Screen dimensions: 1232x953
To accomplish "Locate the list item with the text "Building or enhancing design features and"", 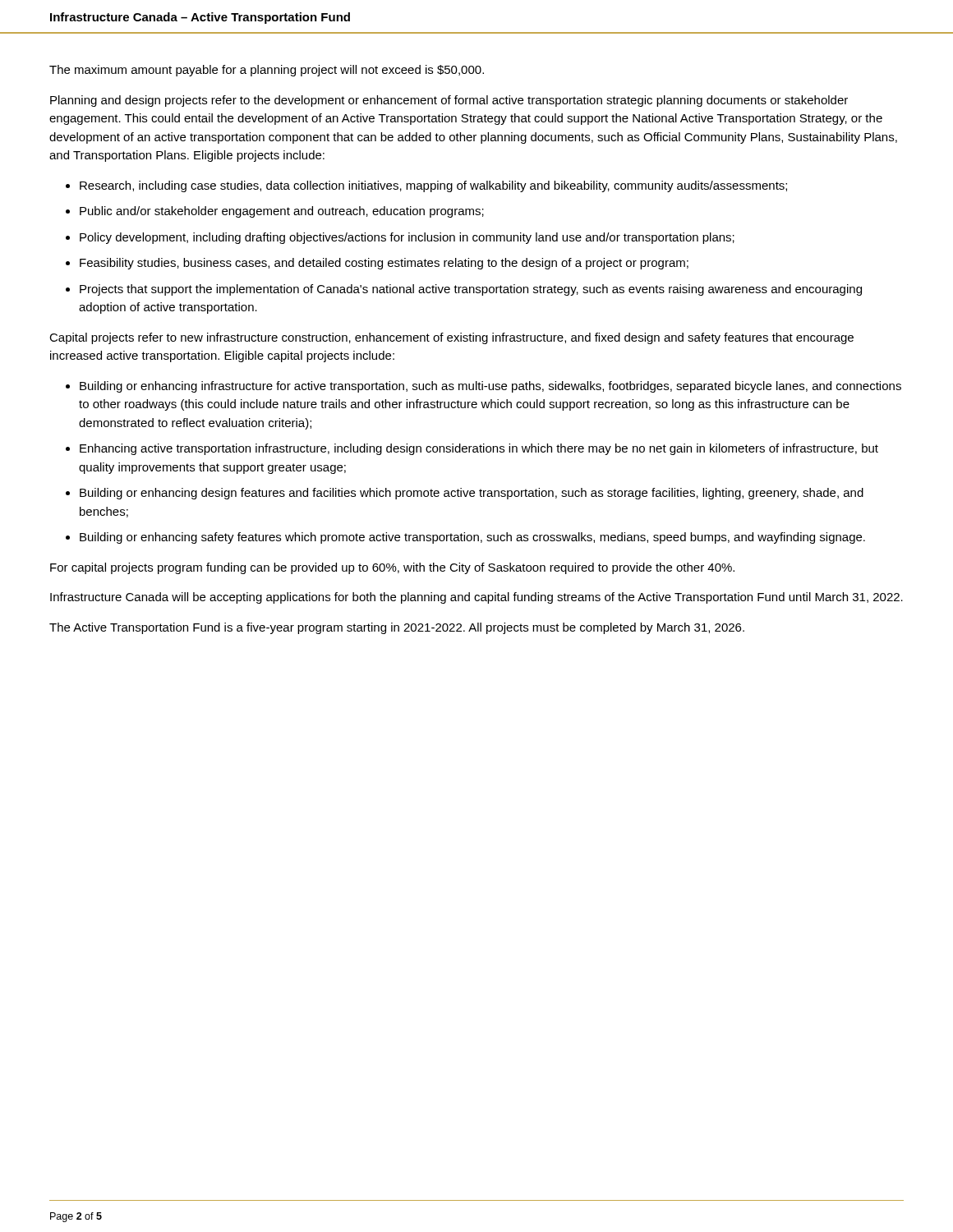I will pyautogui.click(x=471, y=502).
